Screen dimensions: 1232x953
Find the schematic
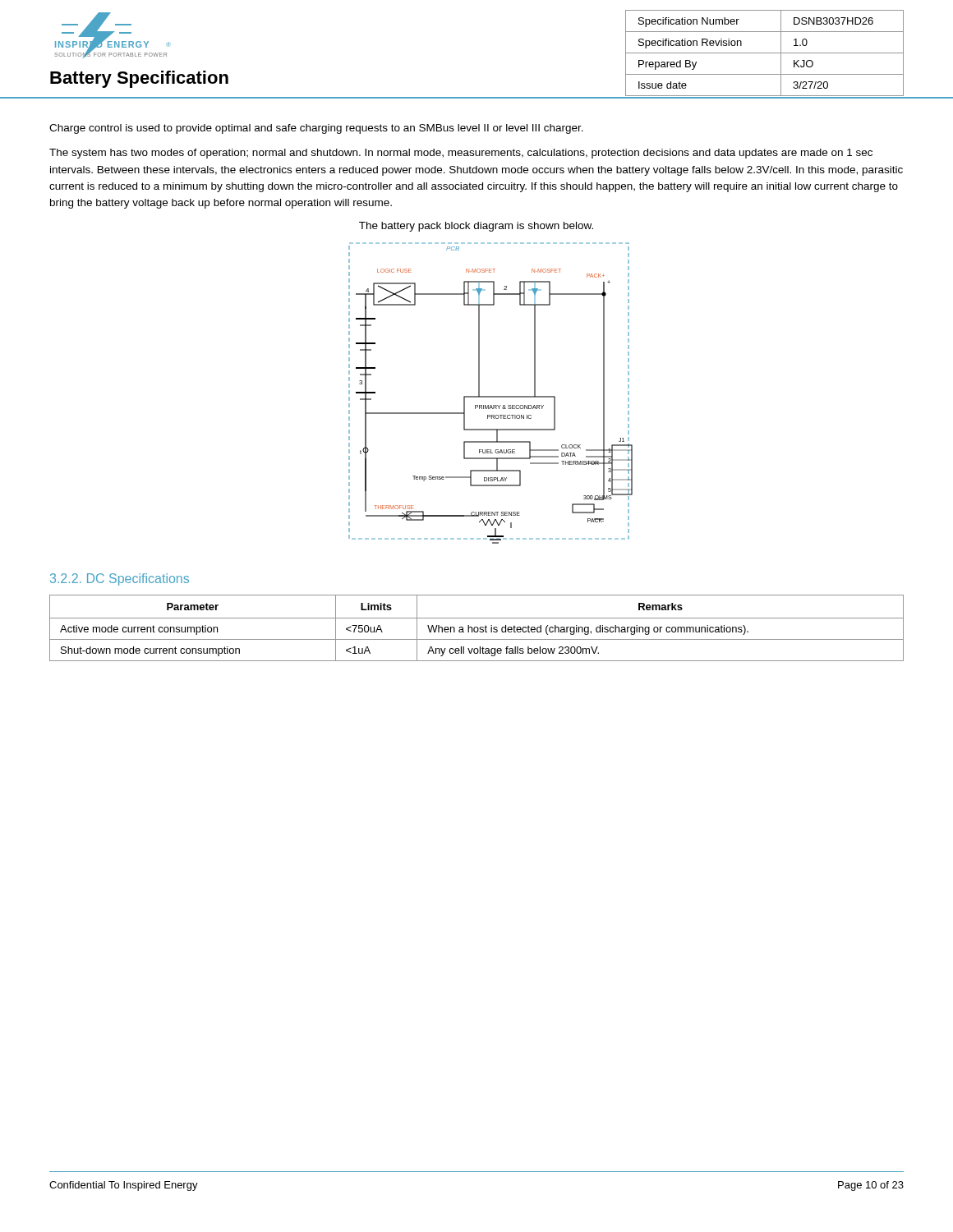coord(476,397)
